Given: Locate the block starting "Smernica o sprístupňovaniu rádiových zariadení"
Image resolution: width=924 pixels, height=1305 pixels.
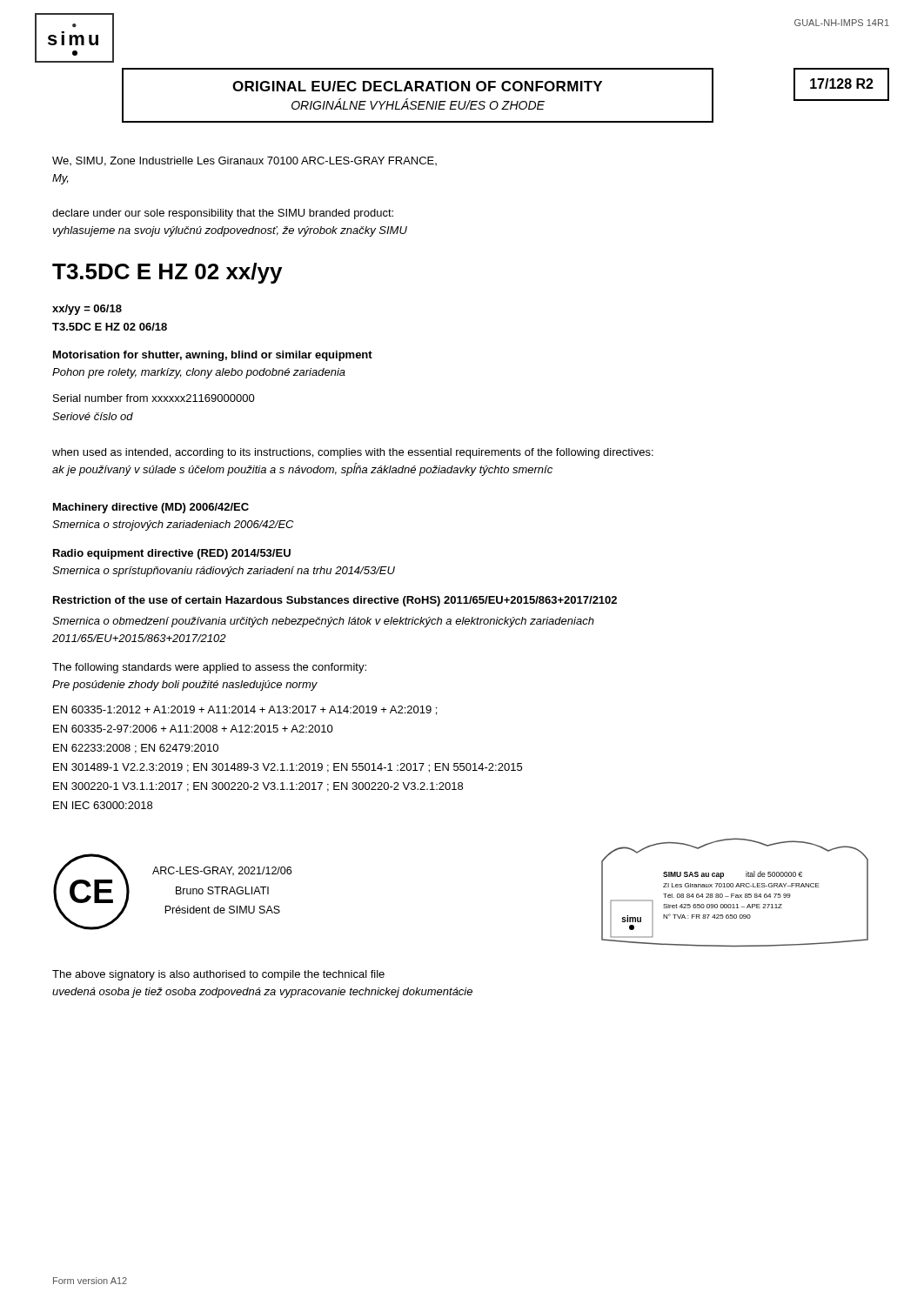Looking at the screenshot, I should coord(224,570).
